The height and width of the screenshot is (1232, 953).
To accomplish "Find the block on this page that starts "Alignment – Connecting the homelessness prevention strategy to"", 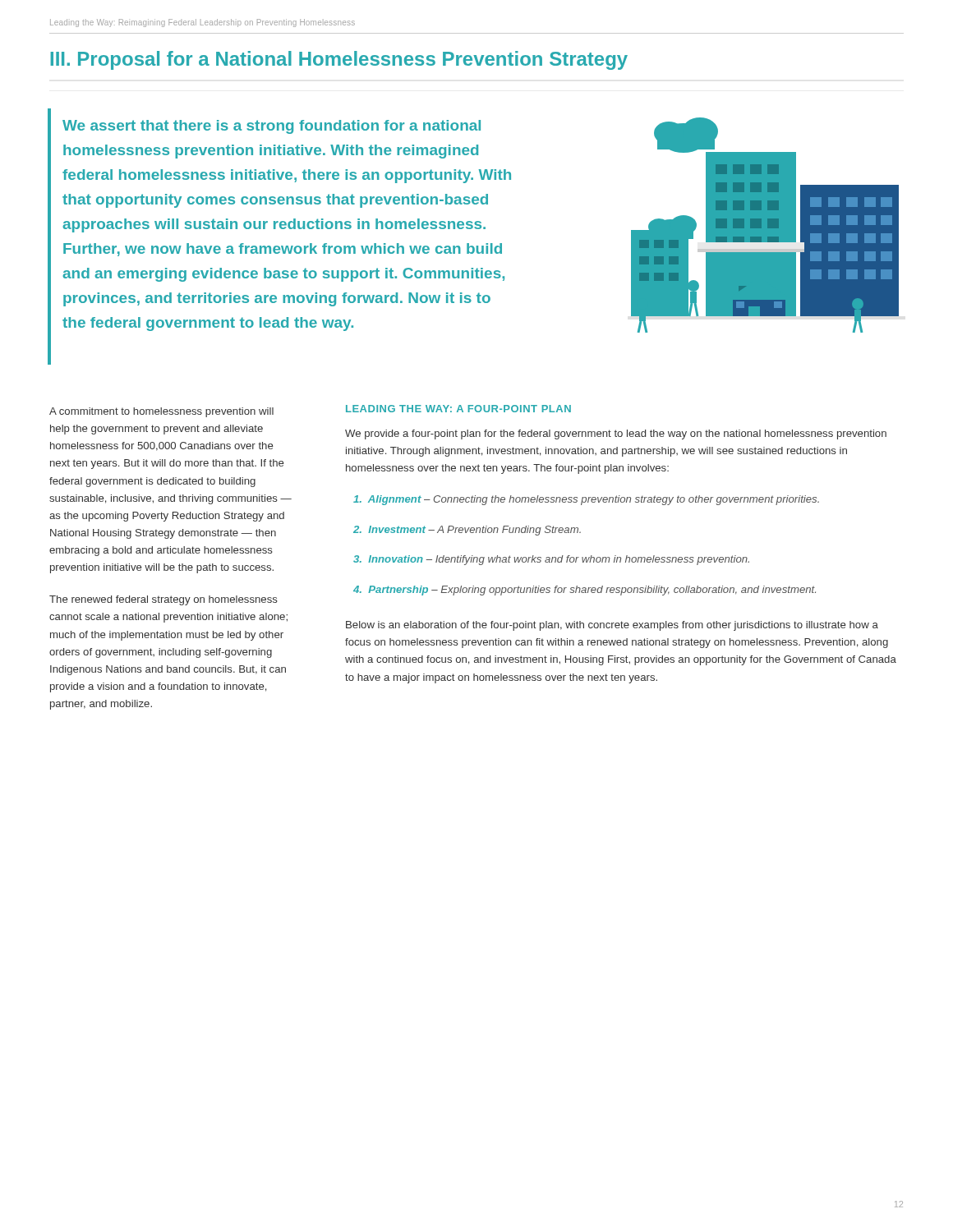I will 587,499.
